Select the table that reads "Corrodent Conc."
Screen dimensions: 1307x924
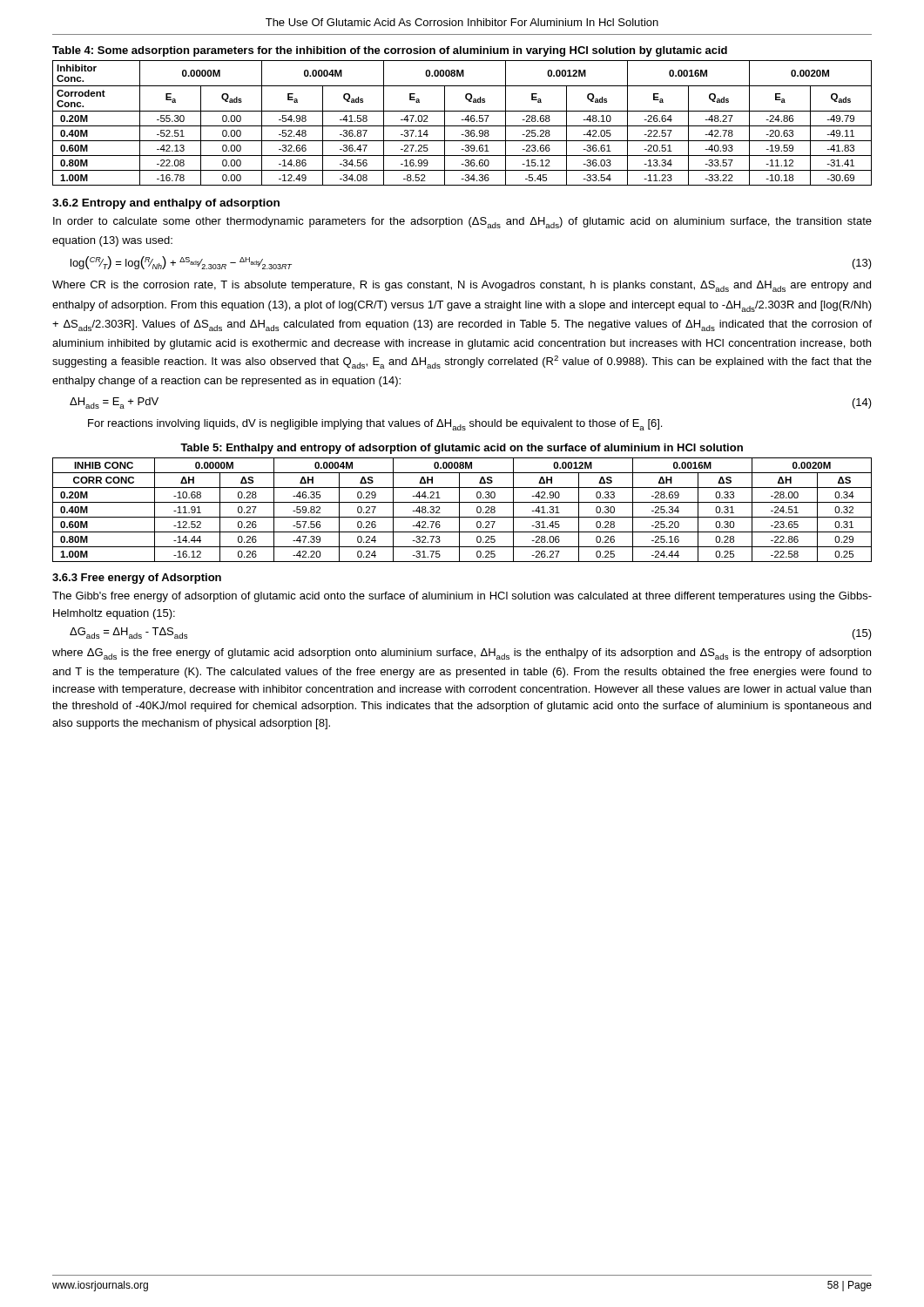point(462,123)
